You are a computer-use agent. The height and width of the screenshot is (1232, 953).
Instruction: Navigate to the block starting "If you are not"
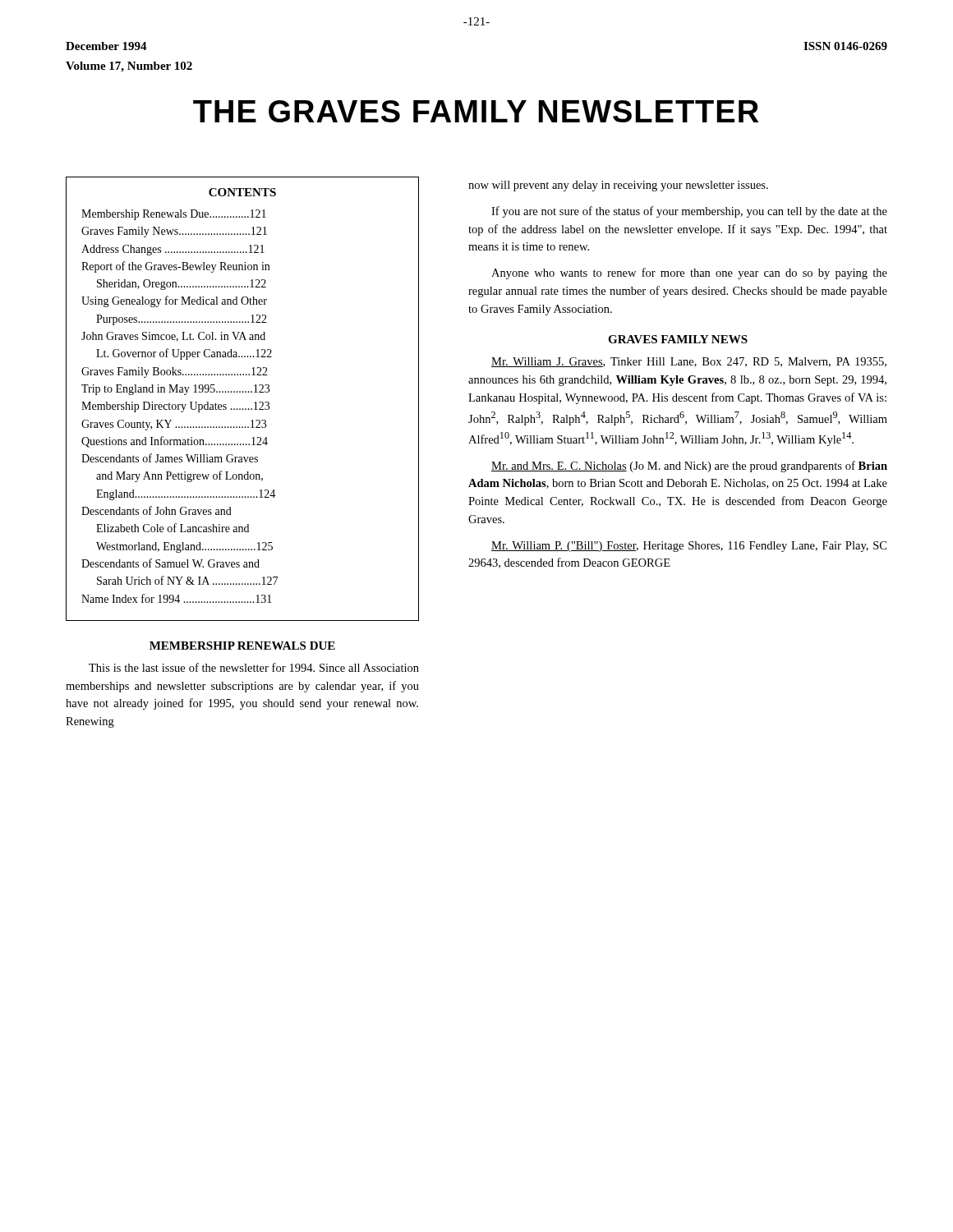point(678,229)
